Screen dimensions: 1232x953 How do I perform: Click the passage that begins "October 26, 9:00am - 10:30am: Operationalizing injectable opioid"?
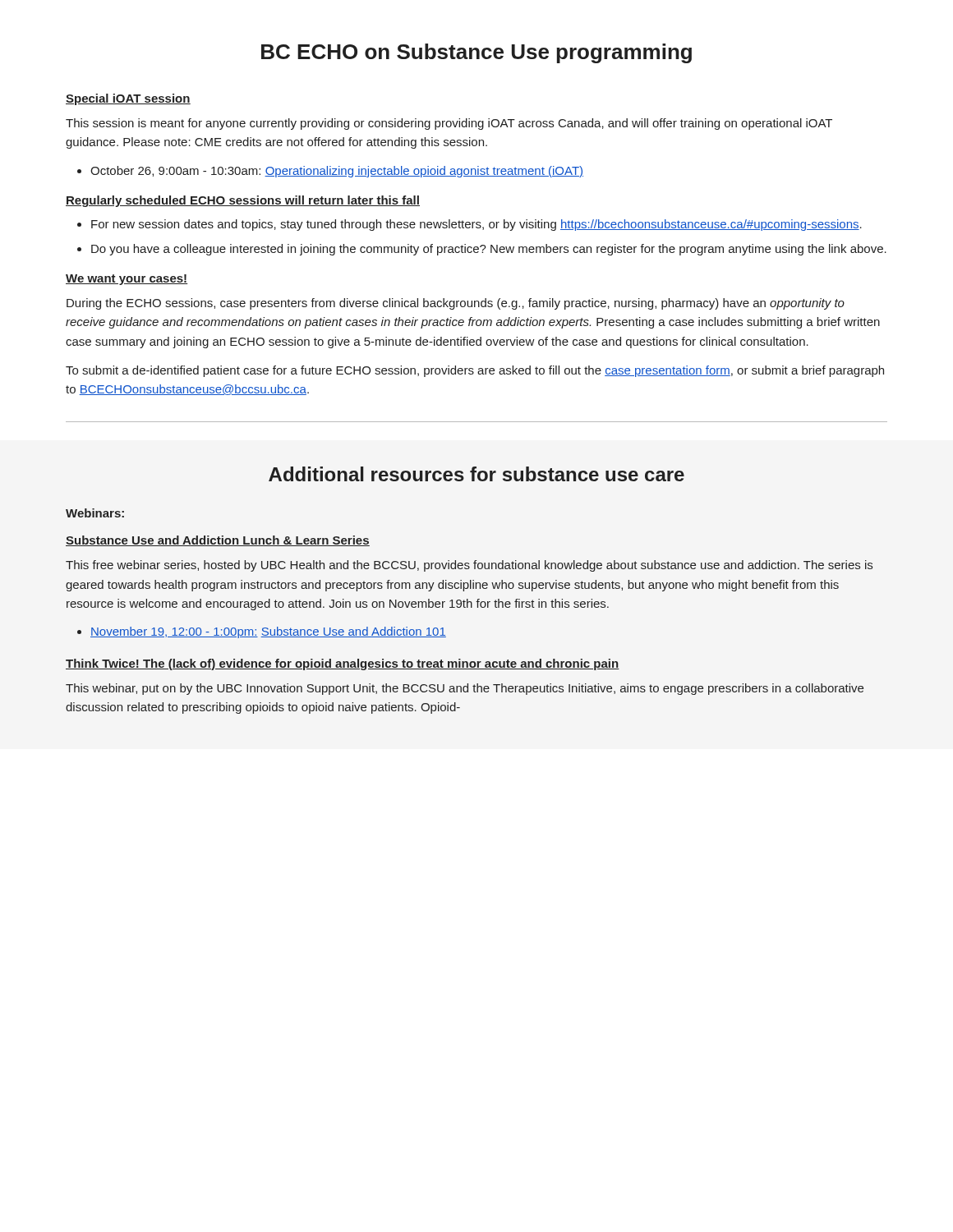[x=337, y=170]
